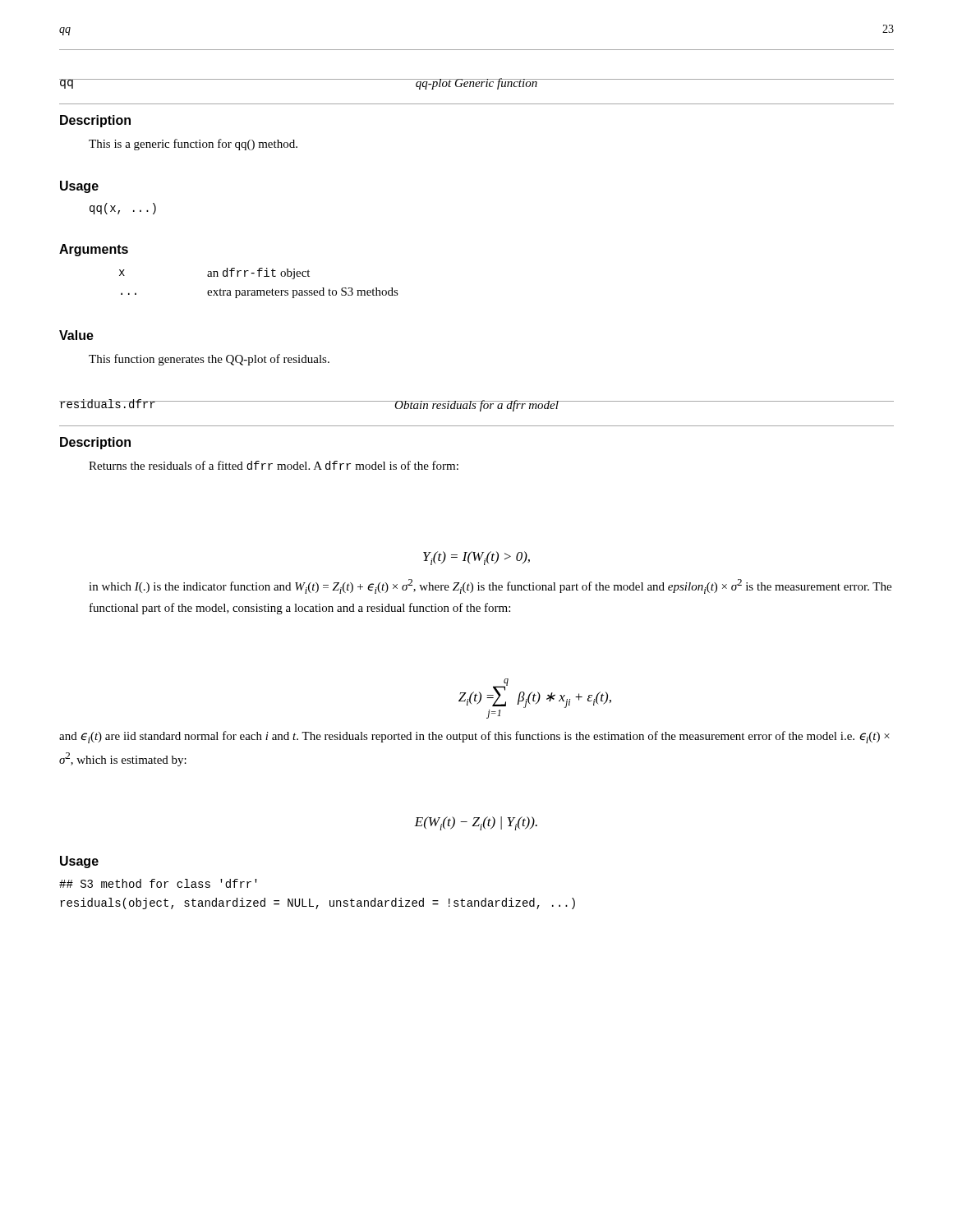Point to the text starting "This function generates the QQ-plot"
This screenshot has width=953, height=1232.
[x=209, y=359]
